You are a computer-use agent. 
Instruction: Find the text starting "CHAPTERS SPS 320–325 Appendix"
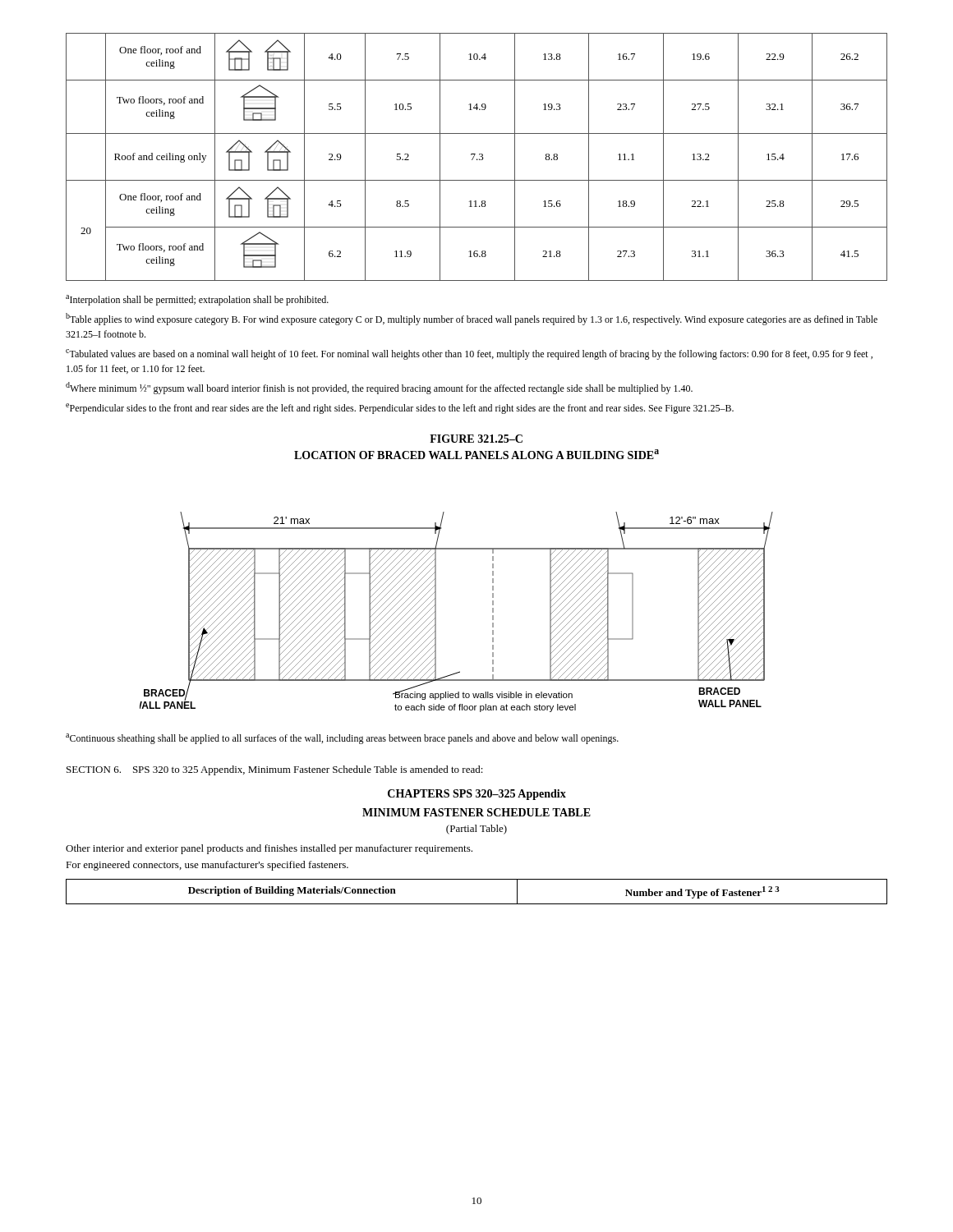click(x=476, y=803)
